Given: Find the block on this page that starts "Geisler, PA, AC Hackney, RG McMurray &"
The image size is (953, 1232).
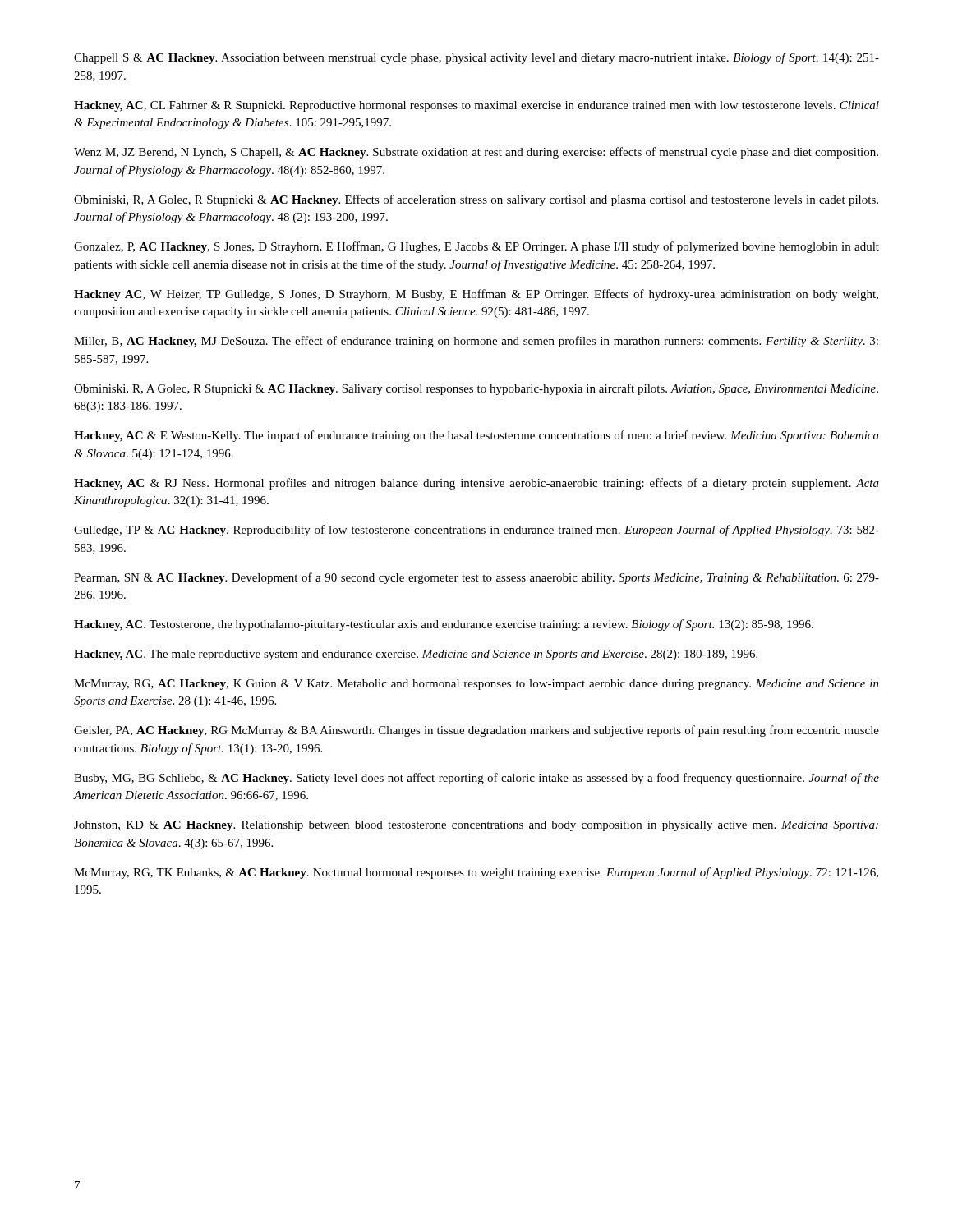Looking at the screenshot, I should click(476, 739).
